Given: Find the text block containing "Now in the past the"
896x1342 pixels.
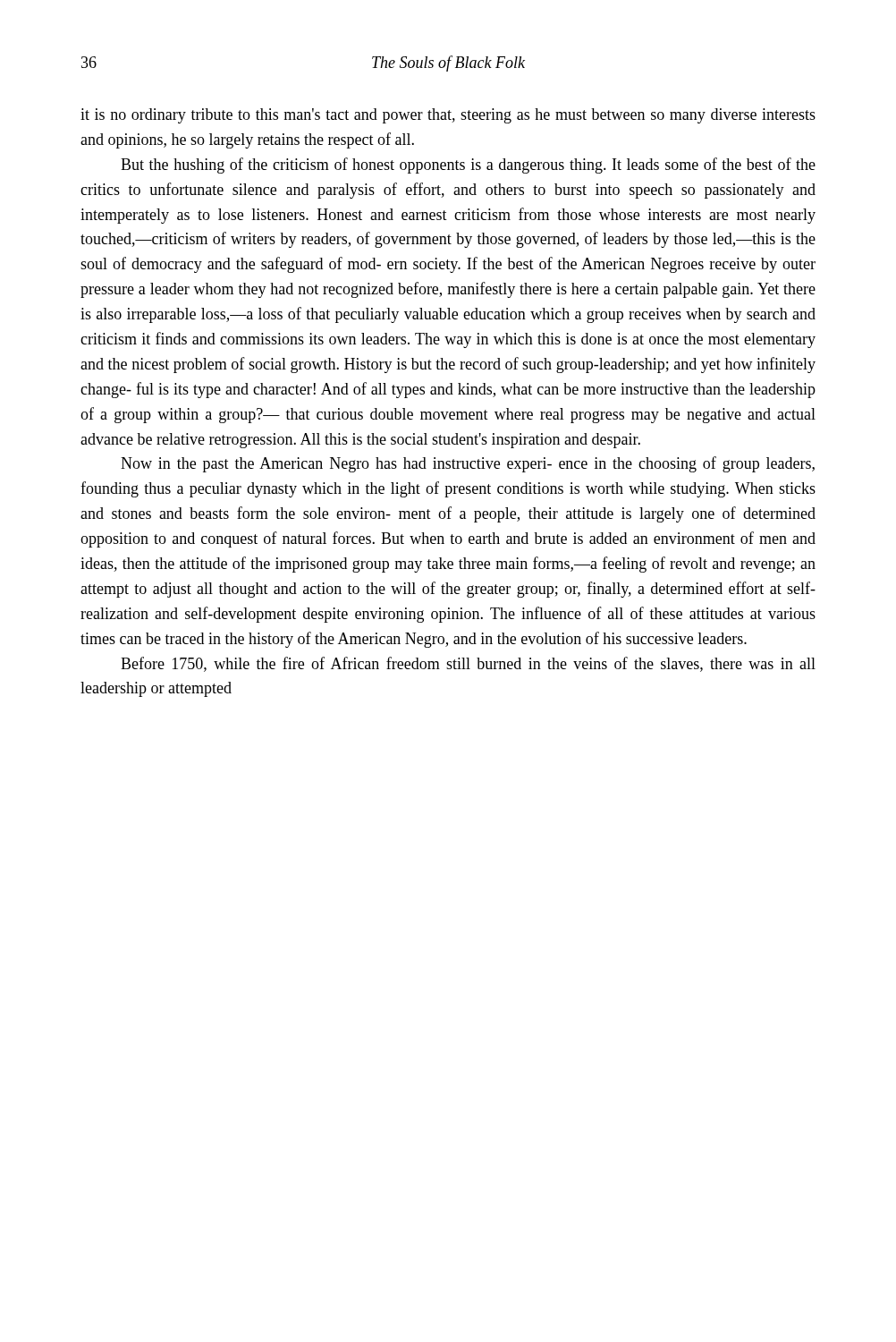Looking at the screenshot, I should (448, 552).
